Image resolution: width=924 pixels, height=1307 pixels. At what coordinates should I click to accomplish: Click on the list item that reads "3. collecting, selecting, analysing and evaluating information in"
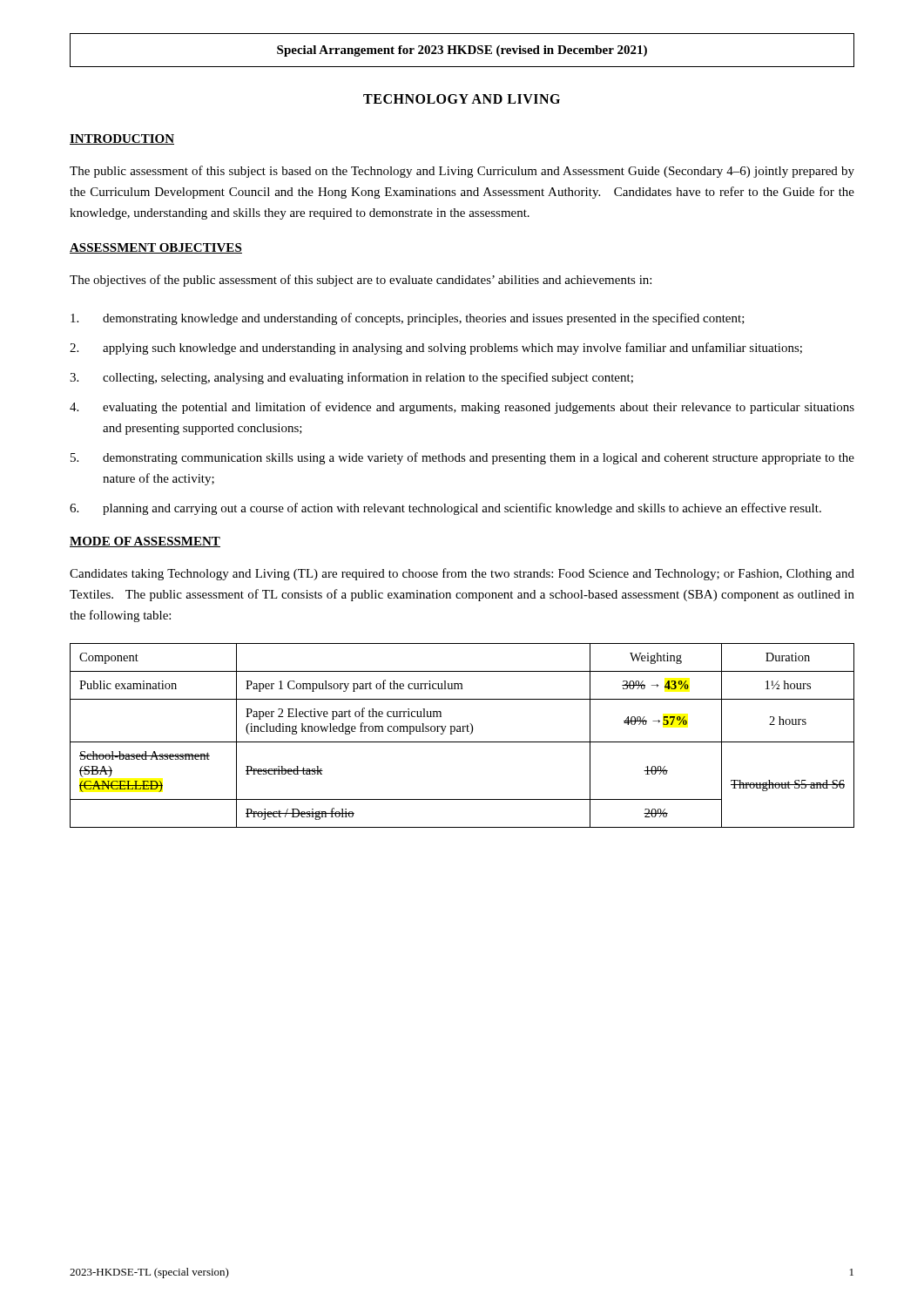click(462, 377)
